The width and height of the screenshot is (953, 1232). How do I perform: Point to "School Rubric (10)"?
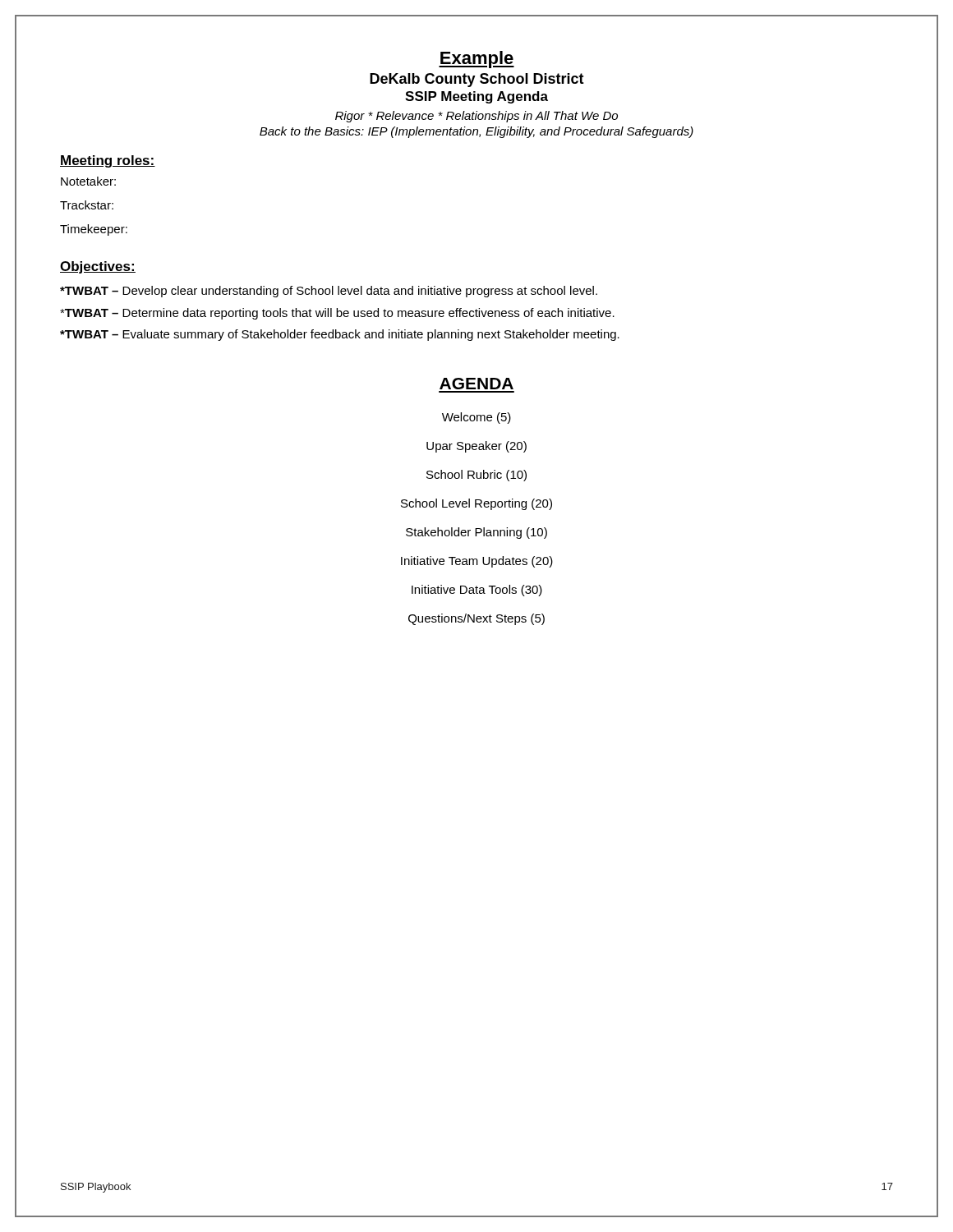(x=476, y=474)
